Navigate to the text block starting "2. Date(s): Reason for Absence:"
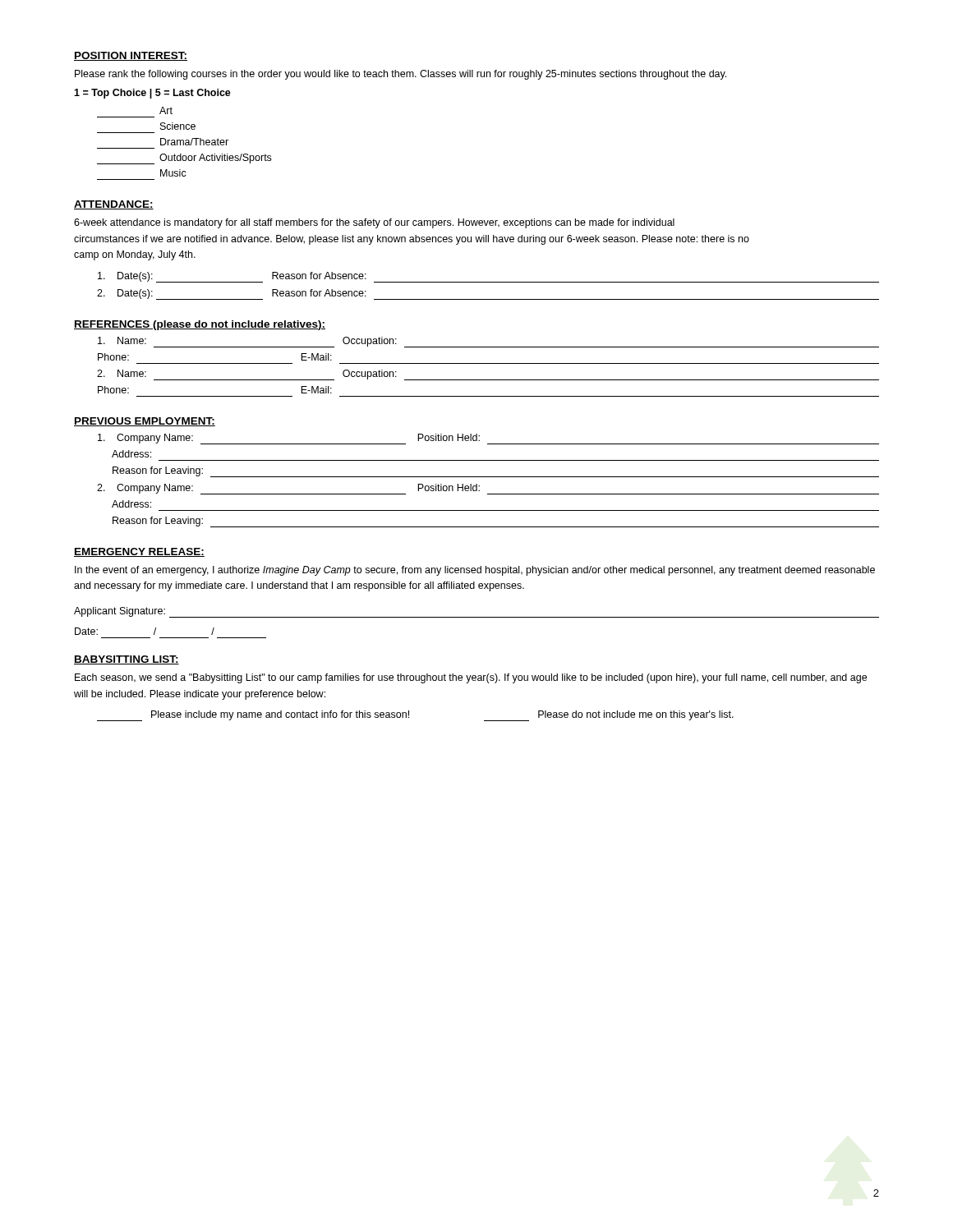Image resolution: width=953 pixels, height=1232 pixels. tap(488, 293)
